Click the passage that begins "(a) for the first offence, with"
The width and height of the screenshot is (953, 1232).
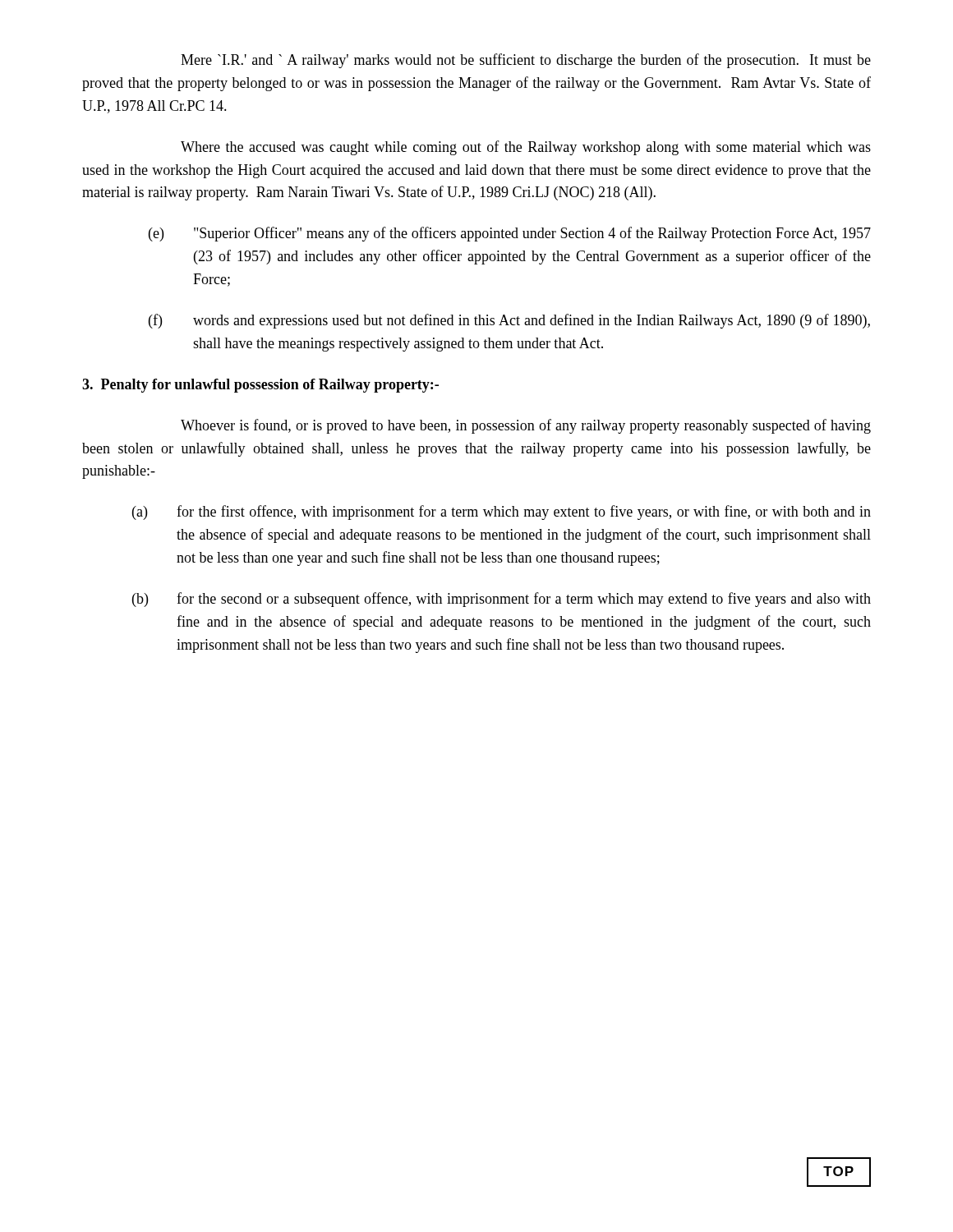coord(501,536)
